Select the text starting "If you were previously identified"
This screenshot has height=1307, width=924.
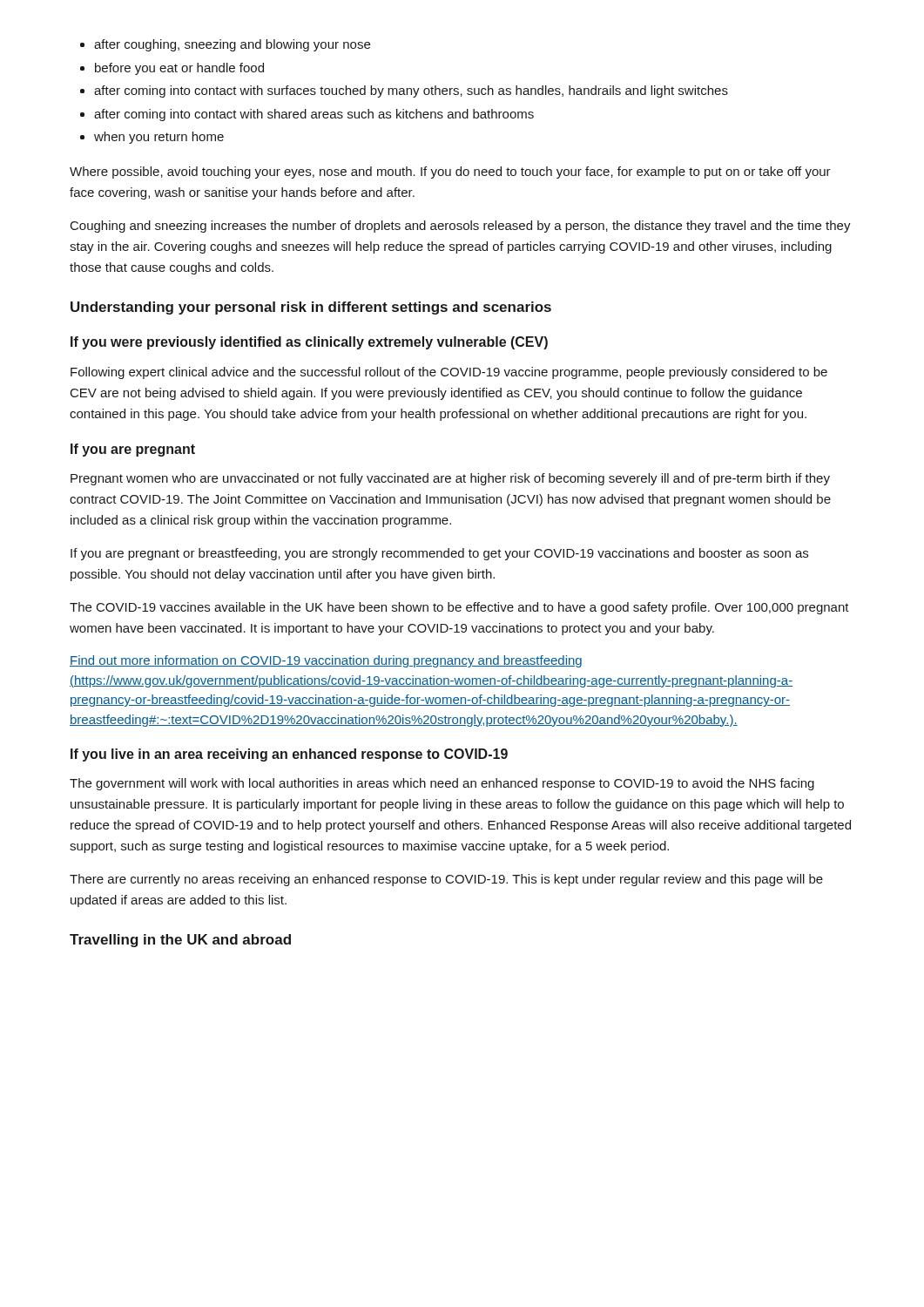tap(462, 343)
